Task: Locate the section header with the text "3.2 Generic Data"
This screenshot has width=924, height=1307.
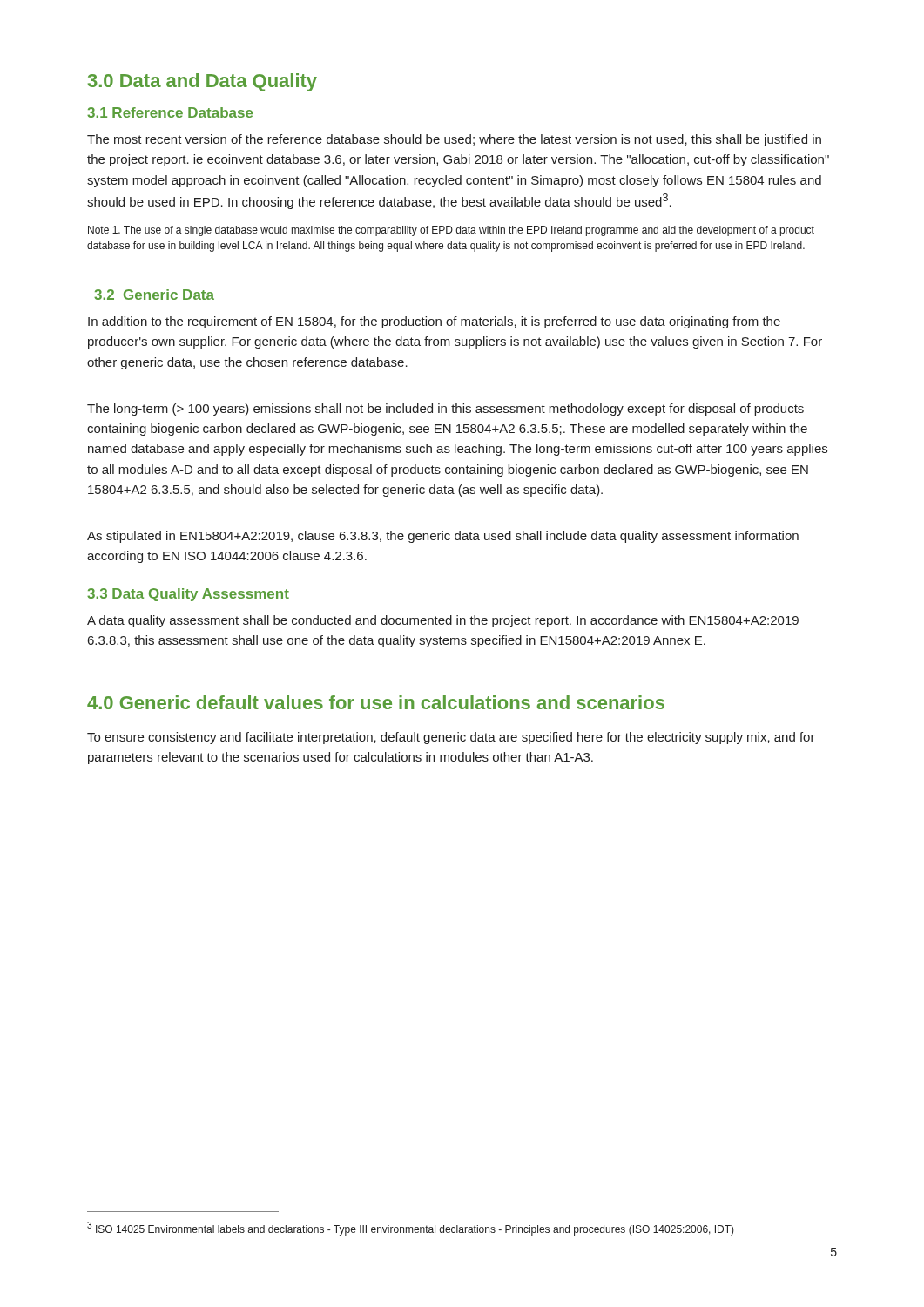Action: [154, 295]
